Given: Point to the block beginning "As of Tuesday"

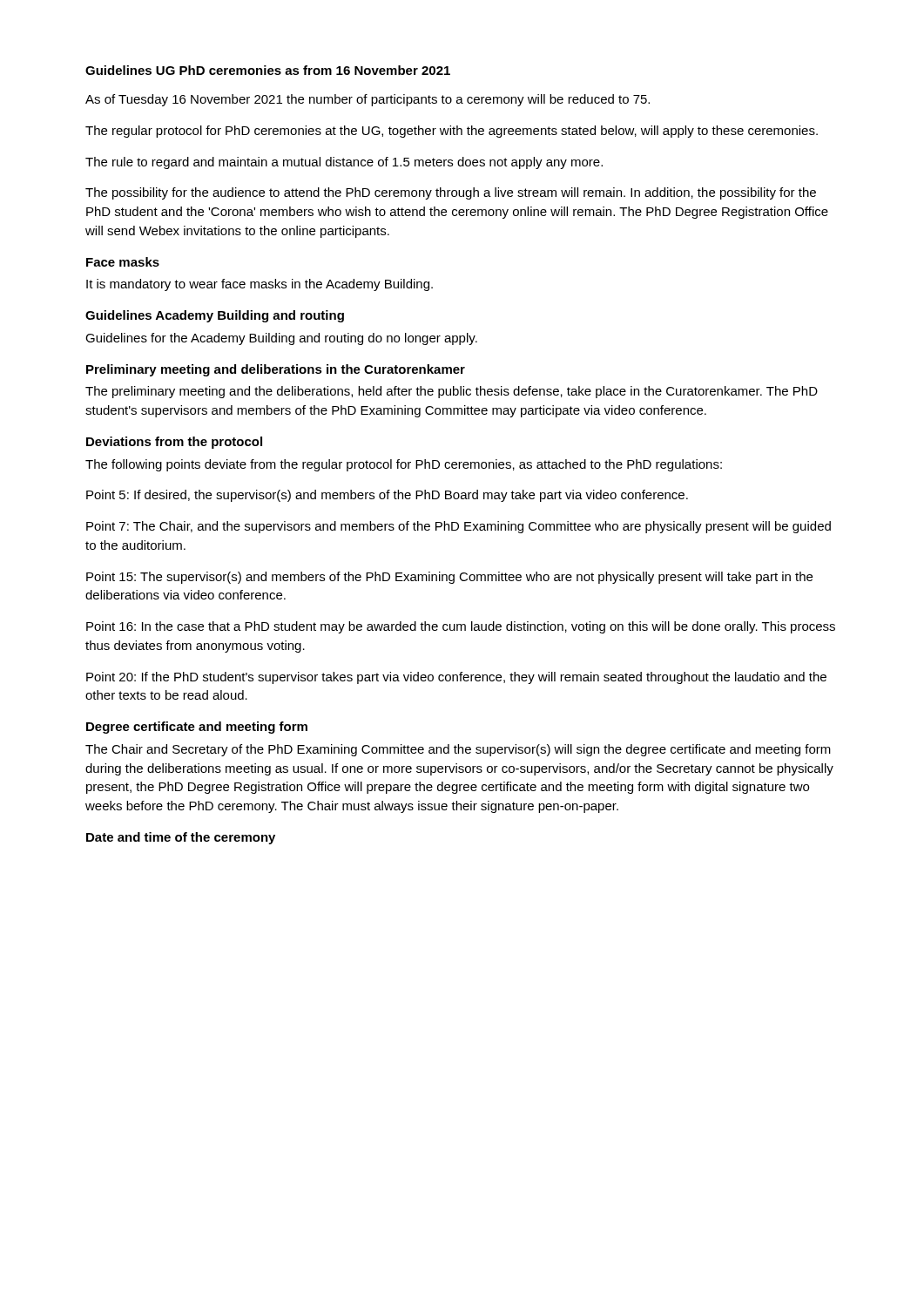Looking at the screenshot, I should point(368,99).
